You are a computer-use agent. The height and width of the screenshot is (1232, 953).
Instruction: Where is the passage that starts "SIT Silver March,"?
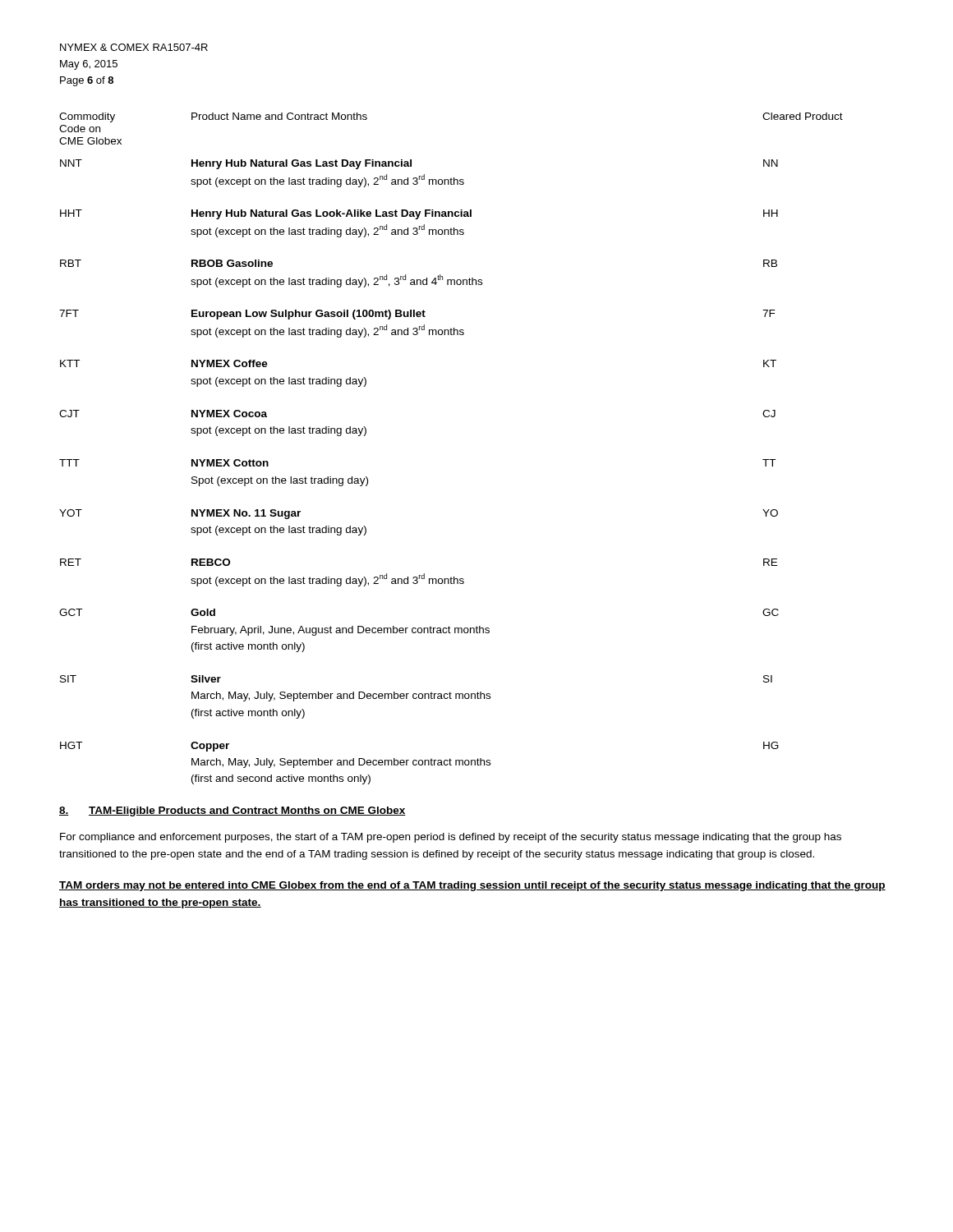coord(476,696)
